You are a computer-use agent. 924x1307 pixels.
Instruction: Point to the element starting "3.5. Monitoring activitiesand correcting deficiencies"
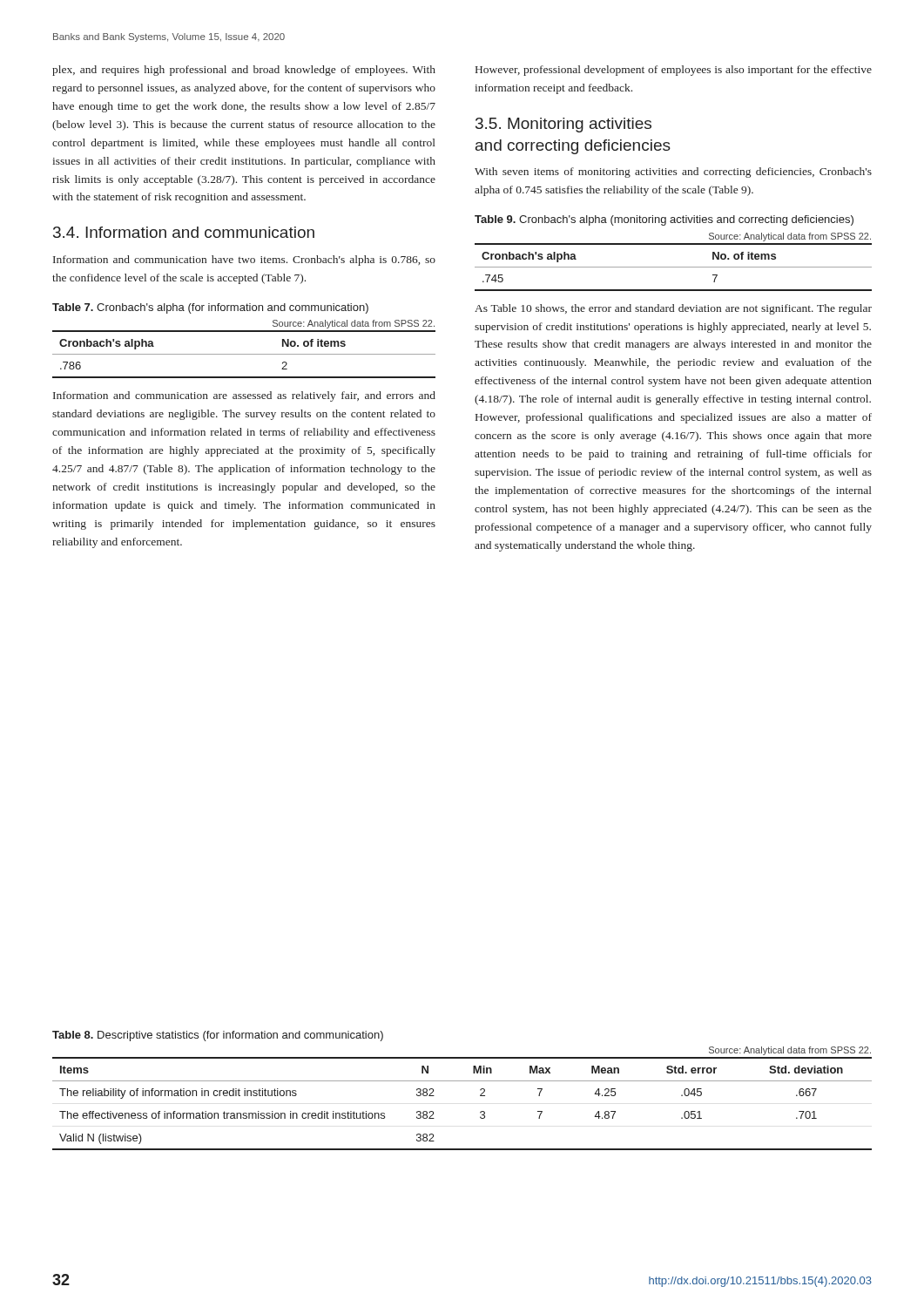pos(573,134)
